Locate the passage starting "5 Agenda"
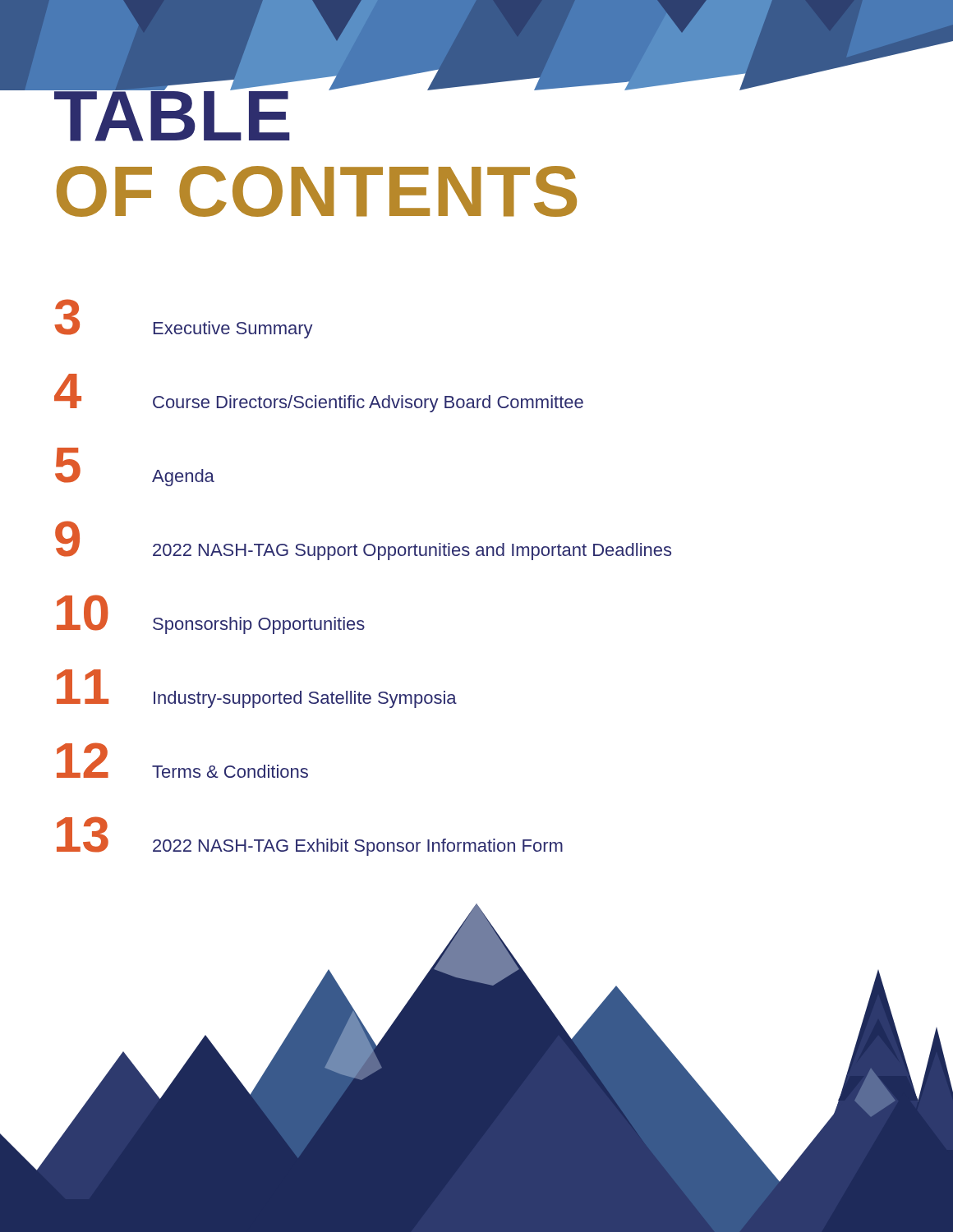 (134, 465)
